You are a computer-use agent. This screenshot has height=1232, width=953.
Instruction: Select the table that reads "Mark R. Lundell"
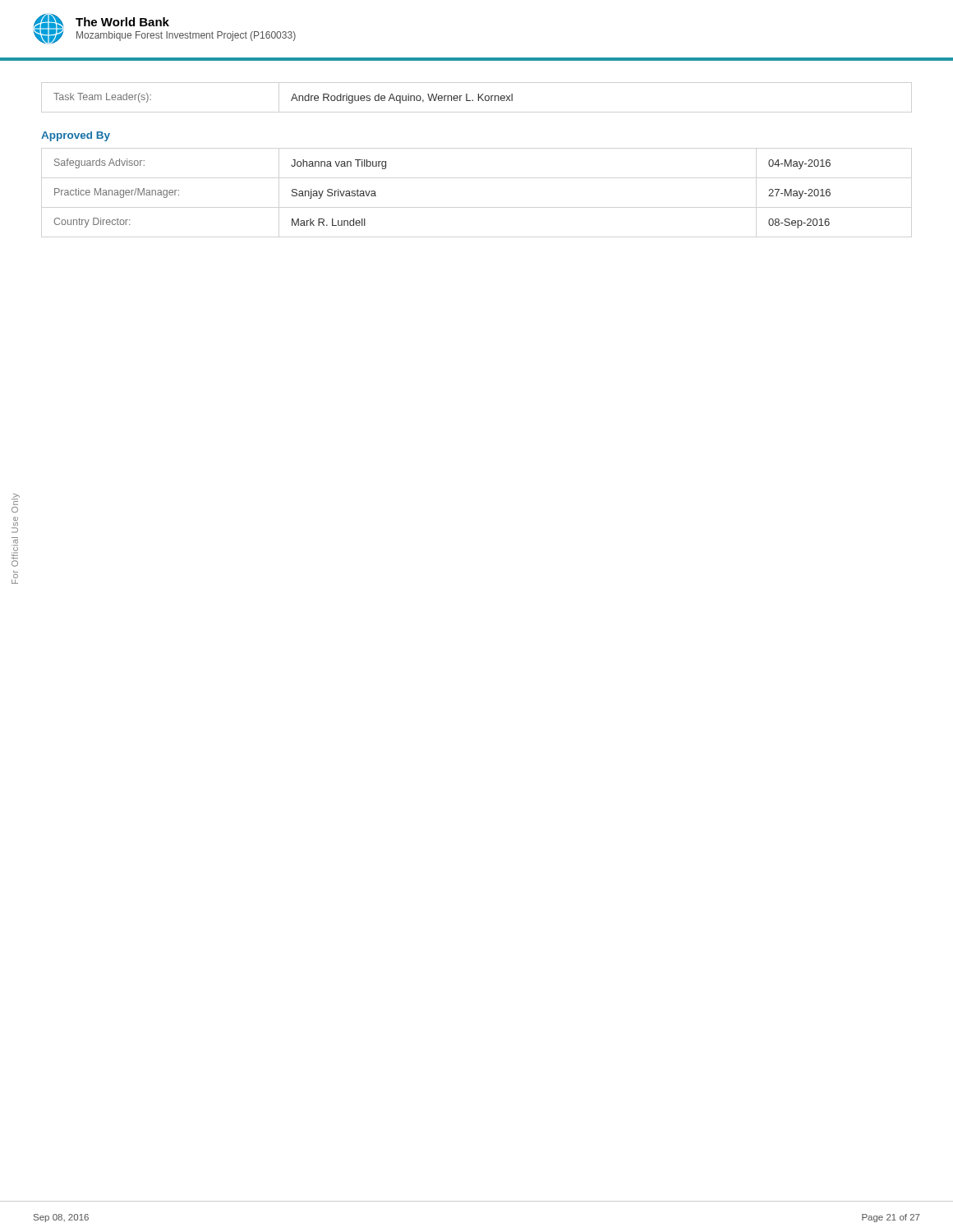pyautogui.click(x=476, y=193)
